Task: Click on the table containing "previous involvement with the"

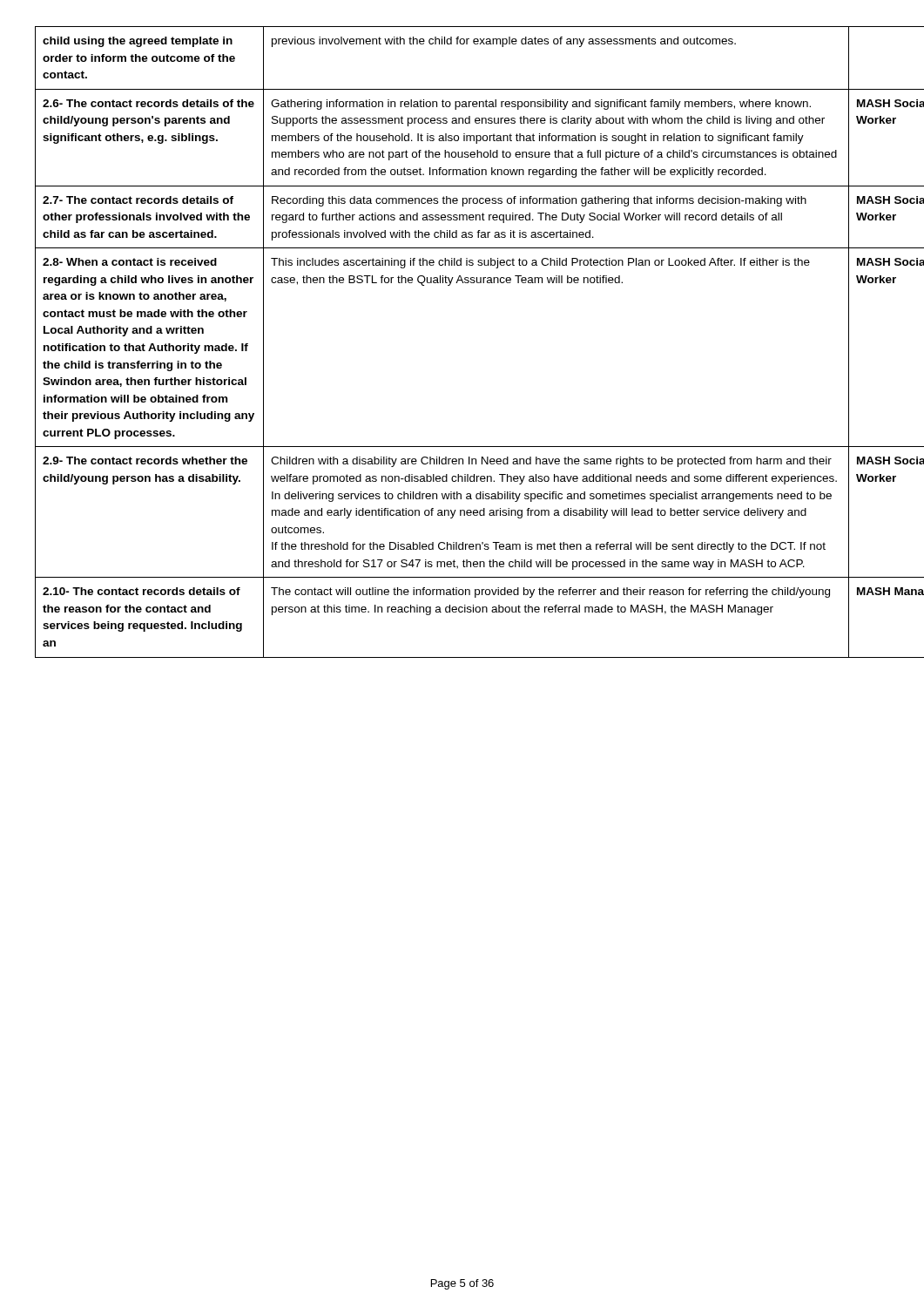Action: coord(462,342)
